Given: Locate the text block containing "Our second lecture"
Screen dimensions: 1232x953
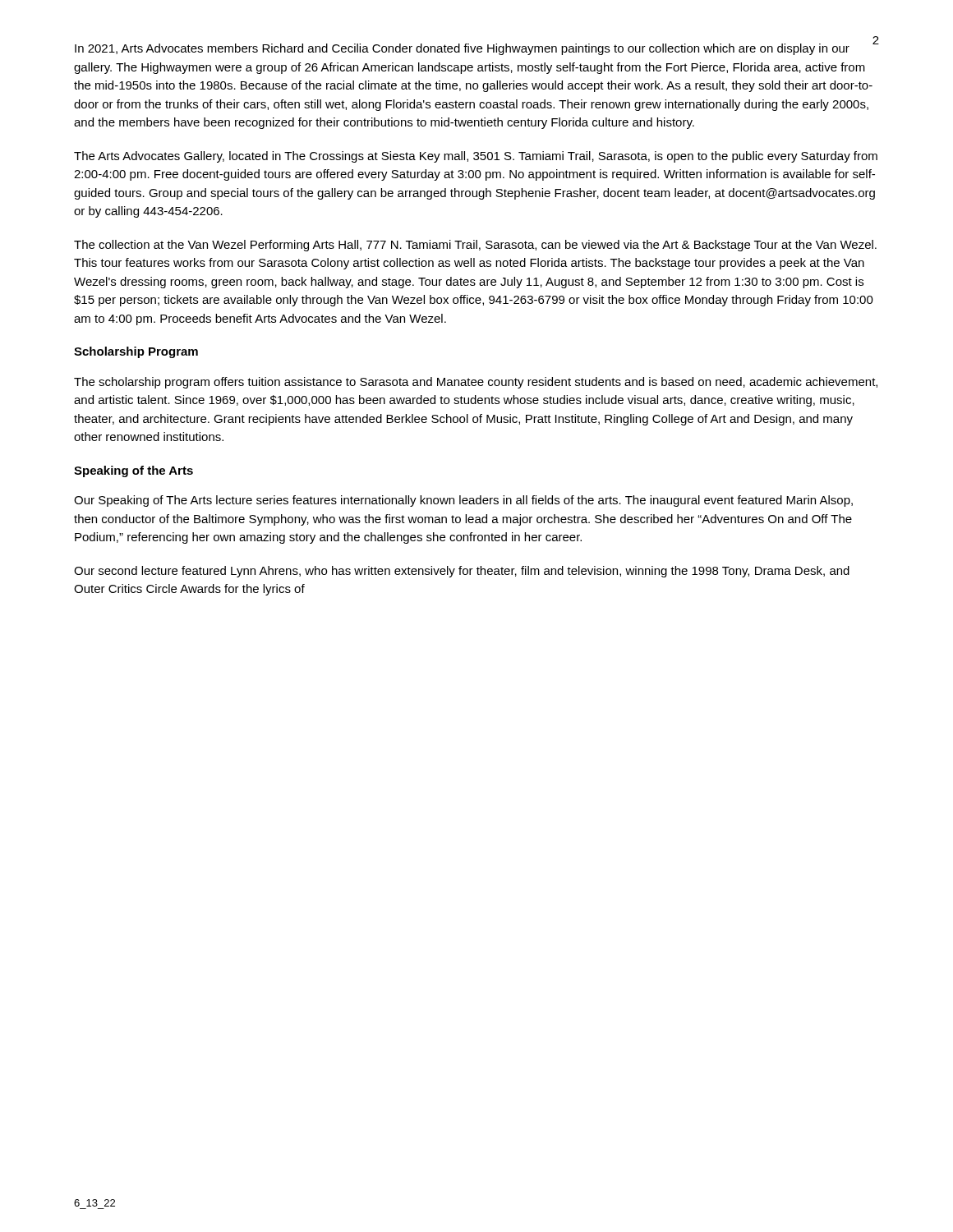Looking at the screenshot, I should [x=462, y=579].
